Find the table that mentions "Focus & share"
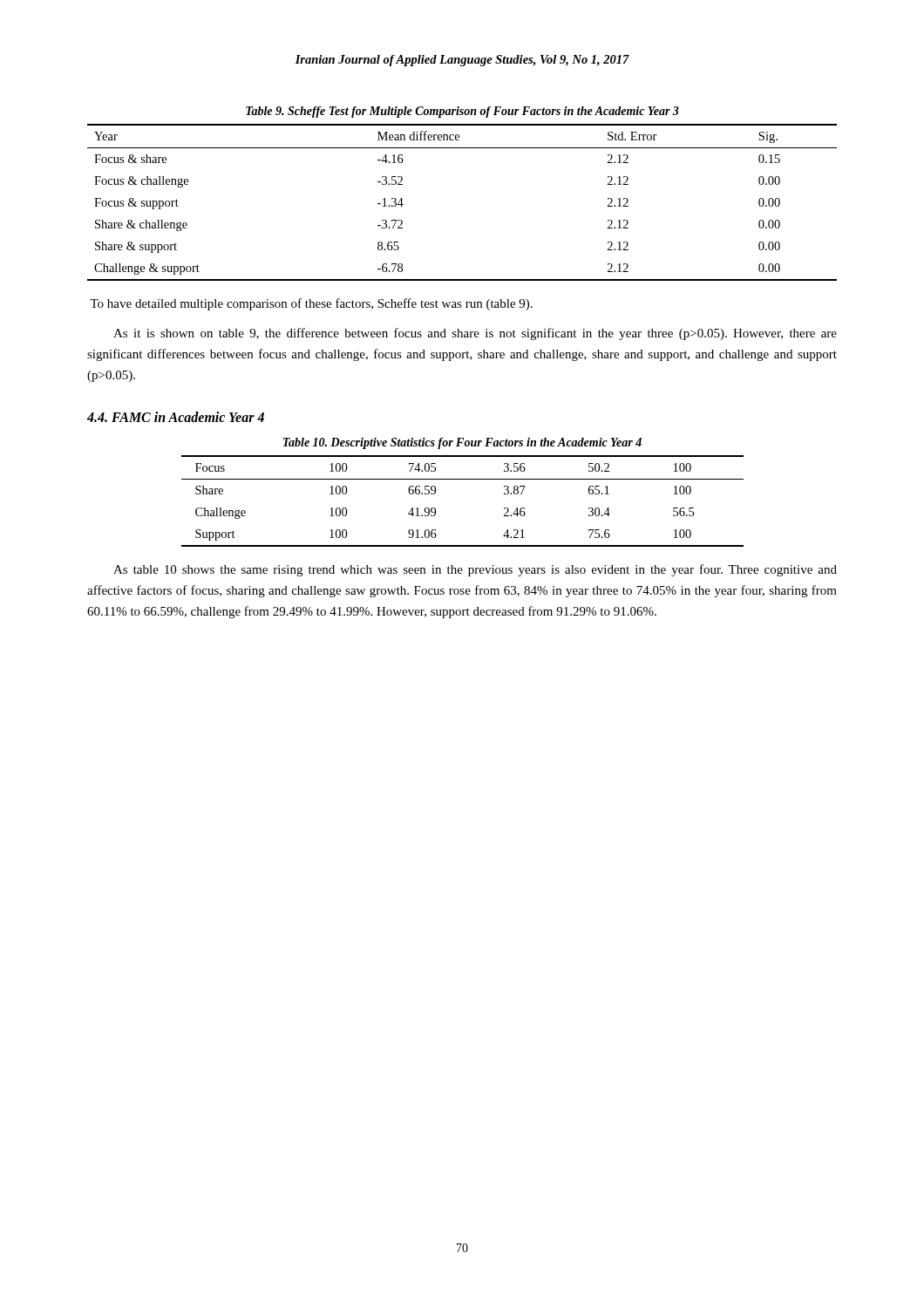This screenshot has width=924, height=1308. (462, 202)
